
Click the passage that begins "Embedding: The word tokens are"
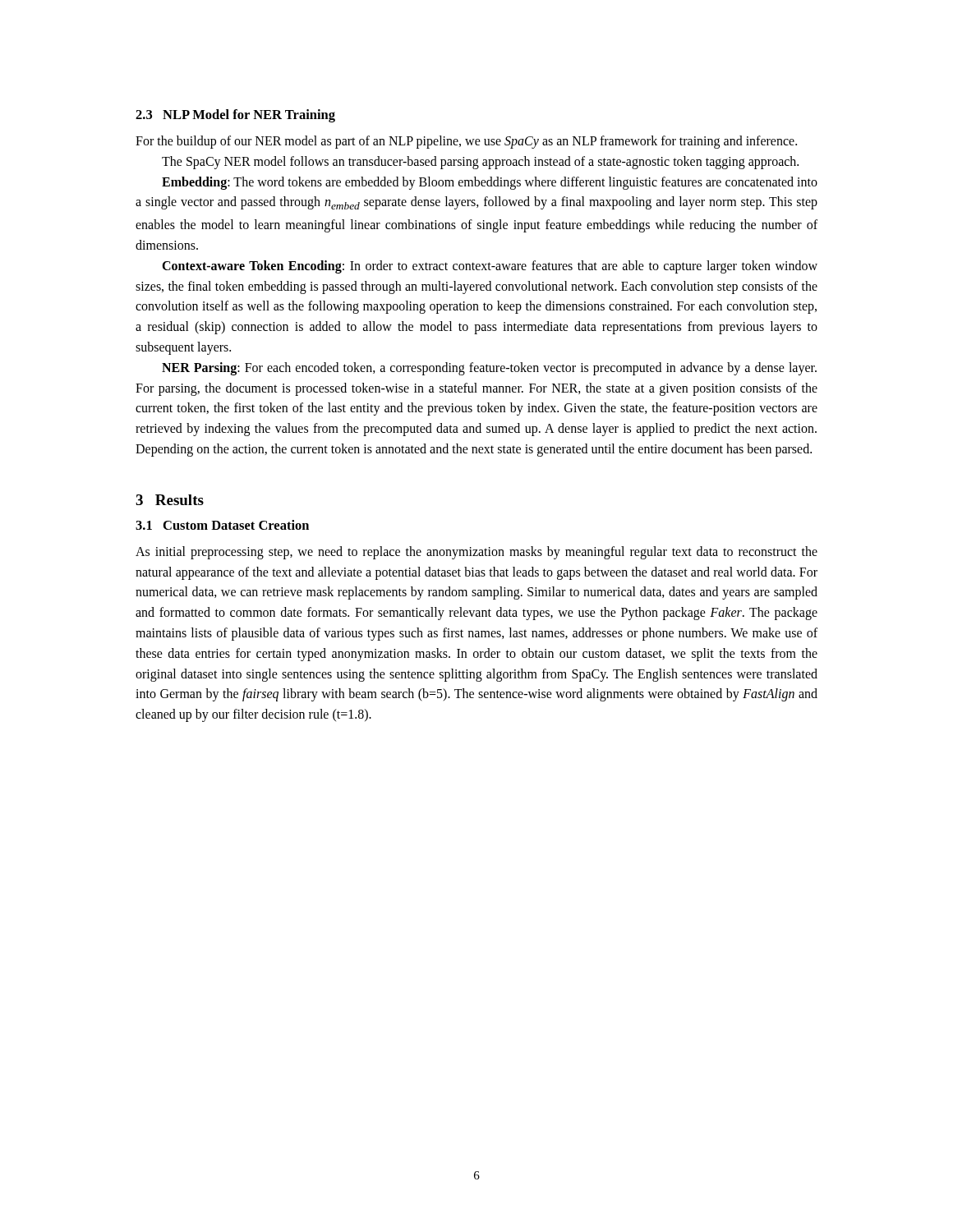[x=476, y=213]
